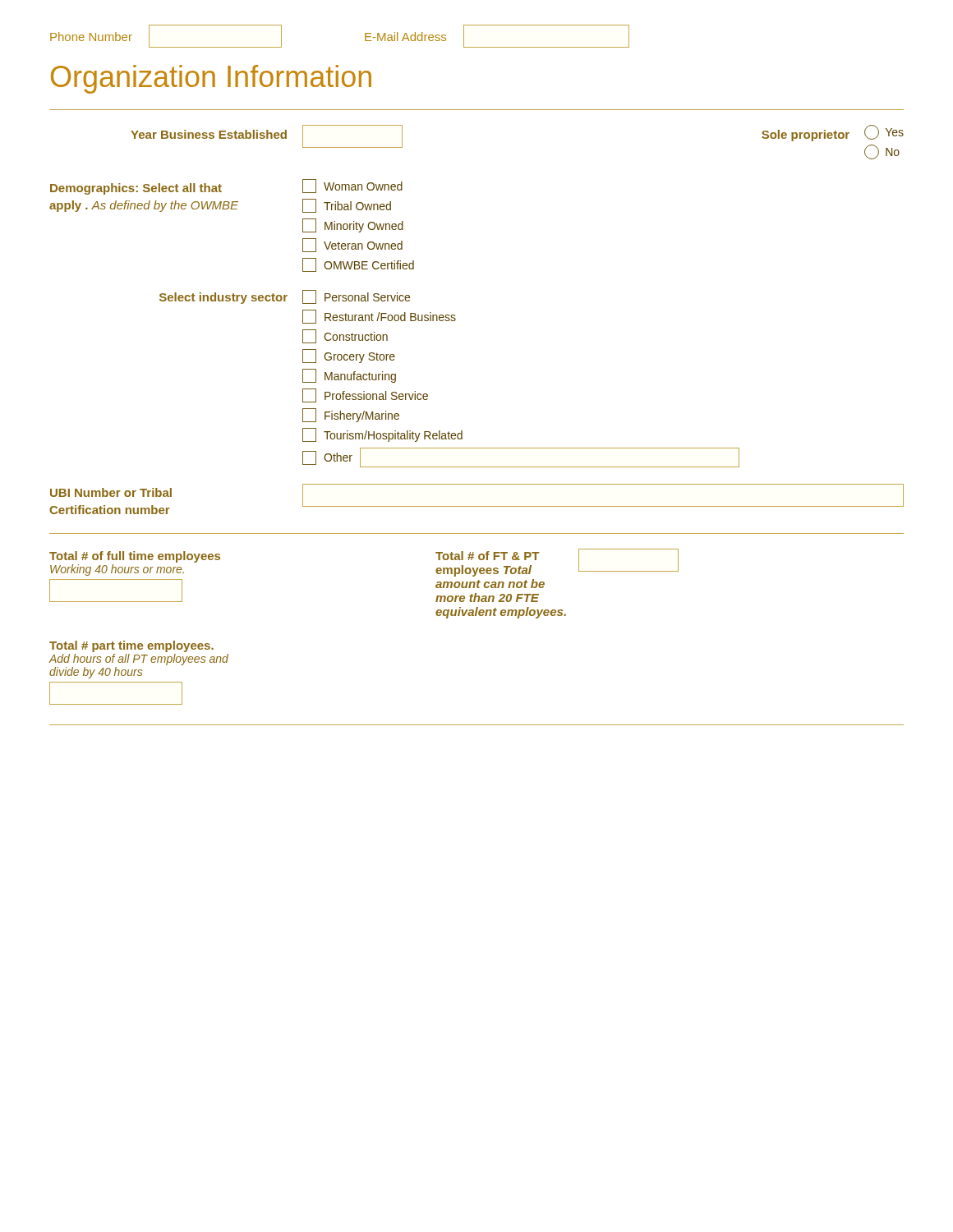
Task: Find the list item that says "Tribal Owned"
Action: pyautogui.click(x=347, y=206)
